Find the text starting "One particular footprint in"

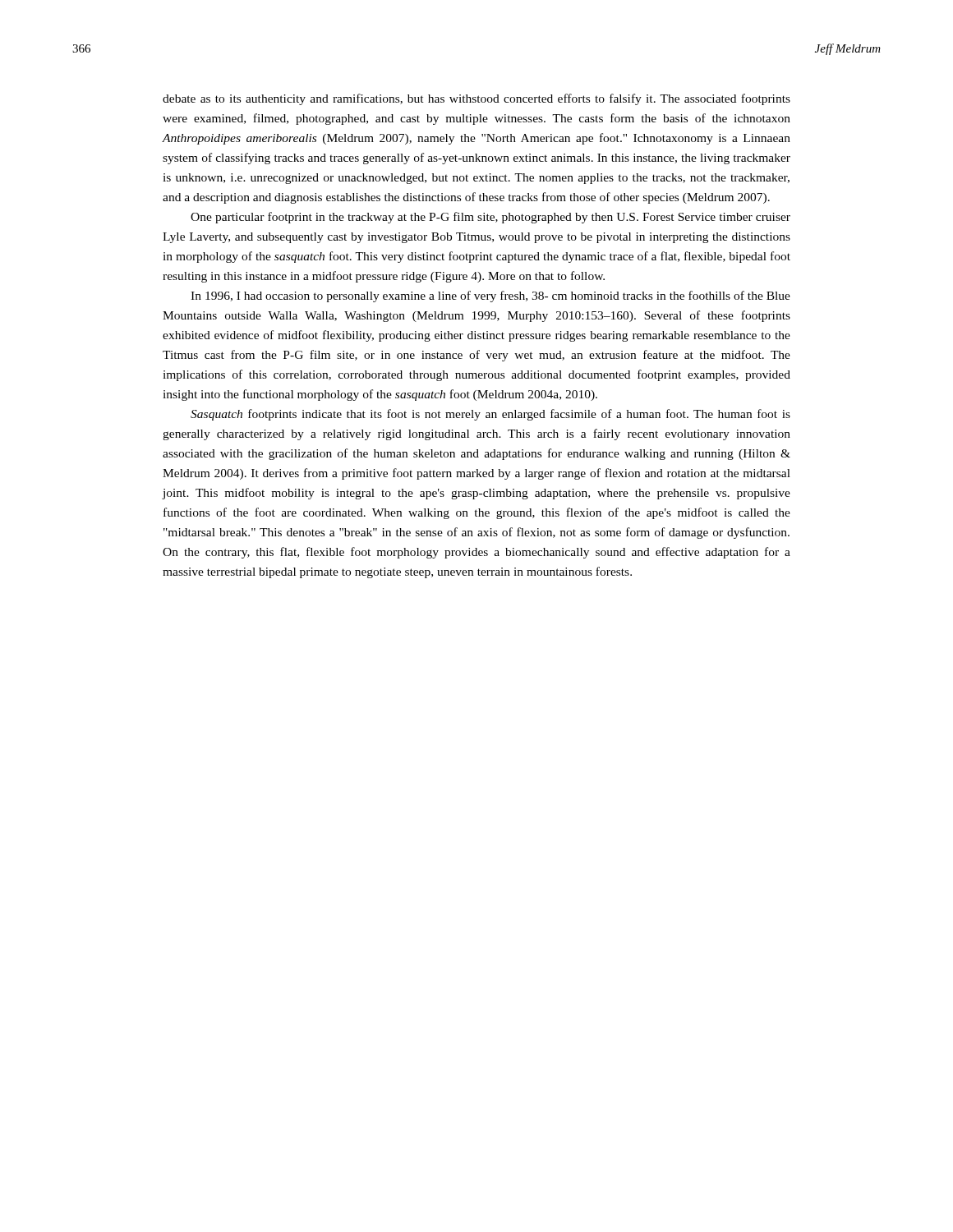tap(476, 247)
